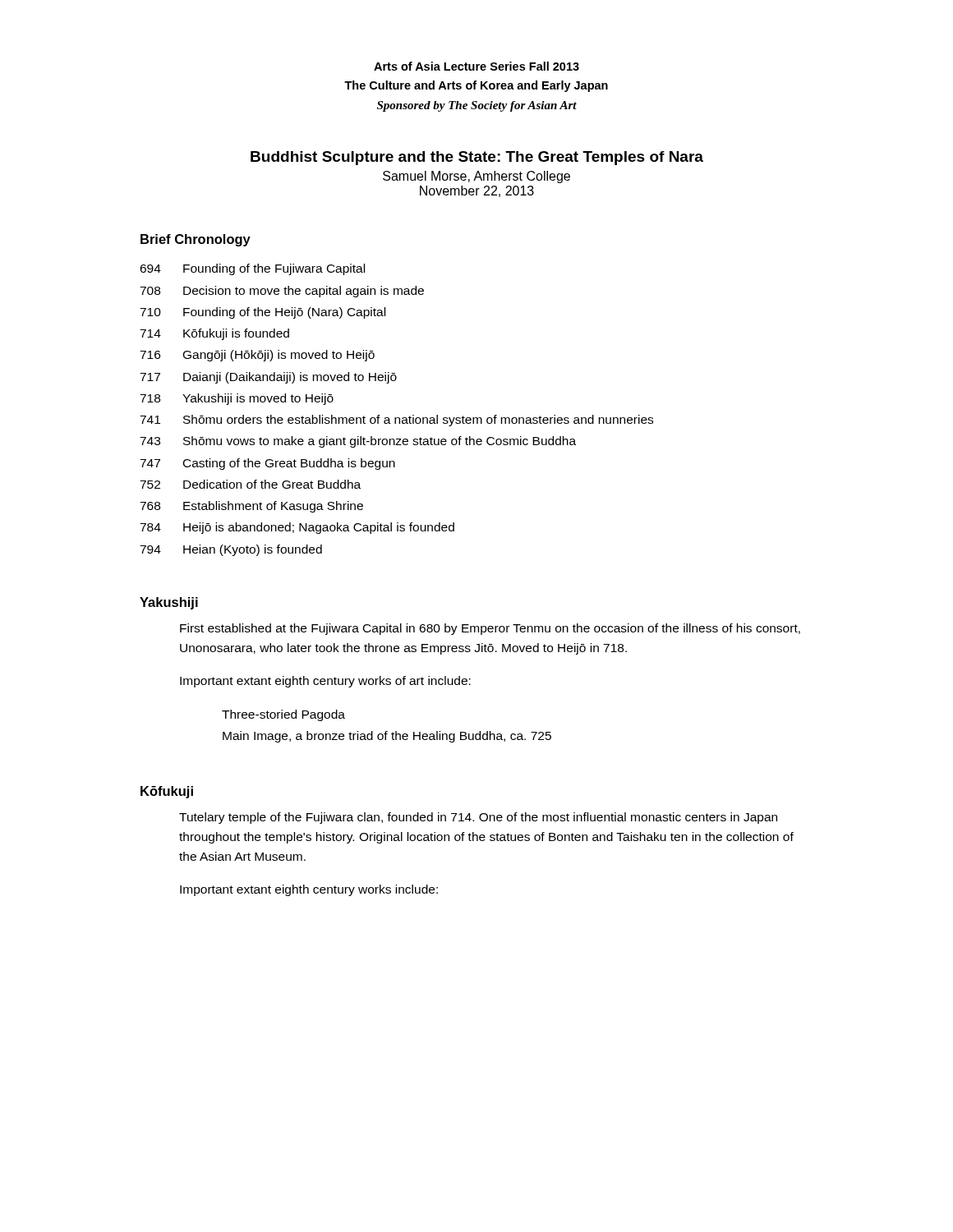Click on the element starting "716Gangōji (Hōkōji) is moved to Heijō"
Viewport: 953px width, 1232px height.
[257, 356]
